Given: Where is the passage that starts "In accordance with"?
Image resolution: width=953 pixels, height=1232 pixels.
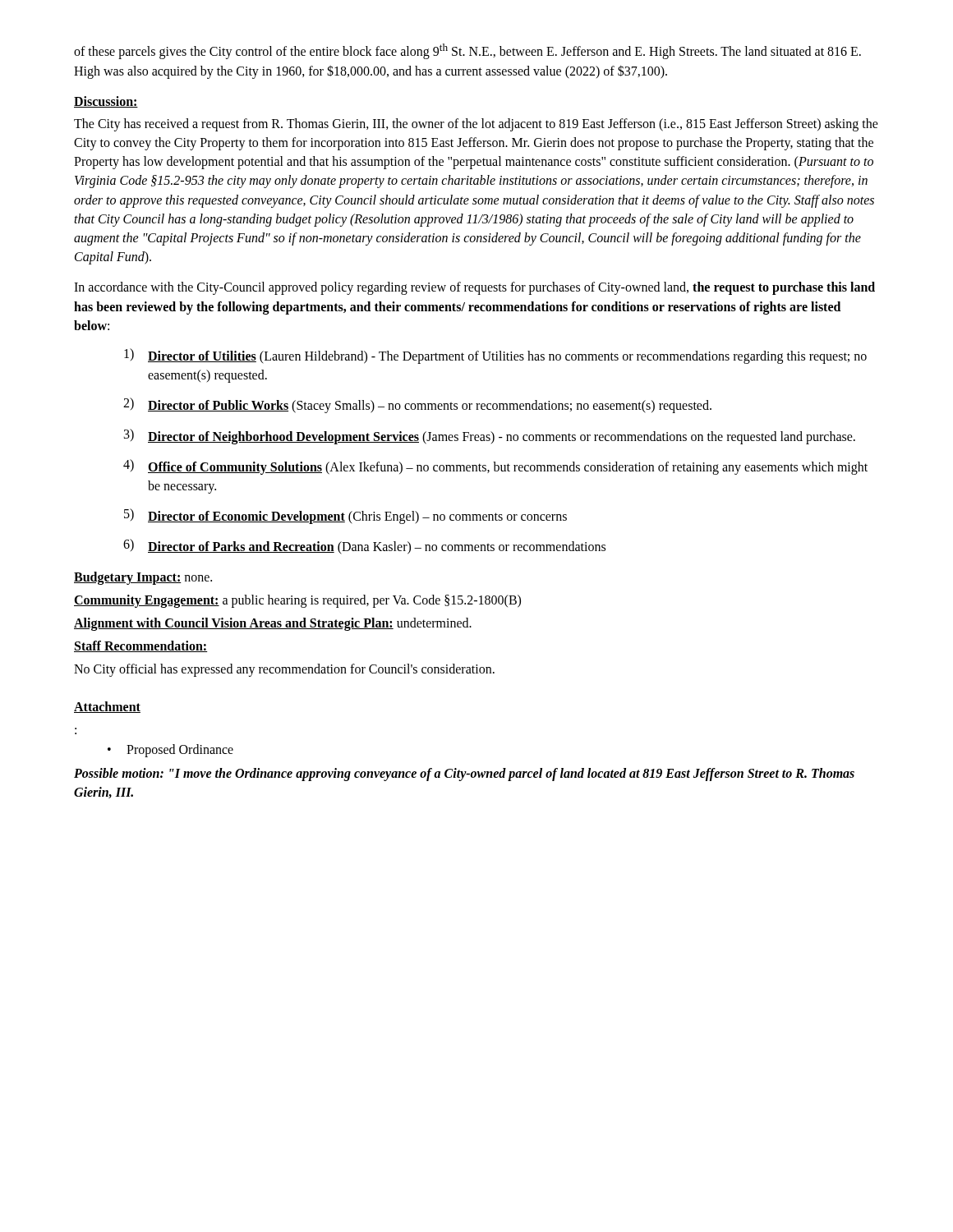Looking at the screenshot, I should [x=476, y=307].
